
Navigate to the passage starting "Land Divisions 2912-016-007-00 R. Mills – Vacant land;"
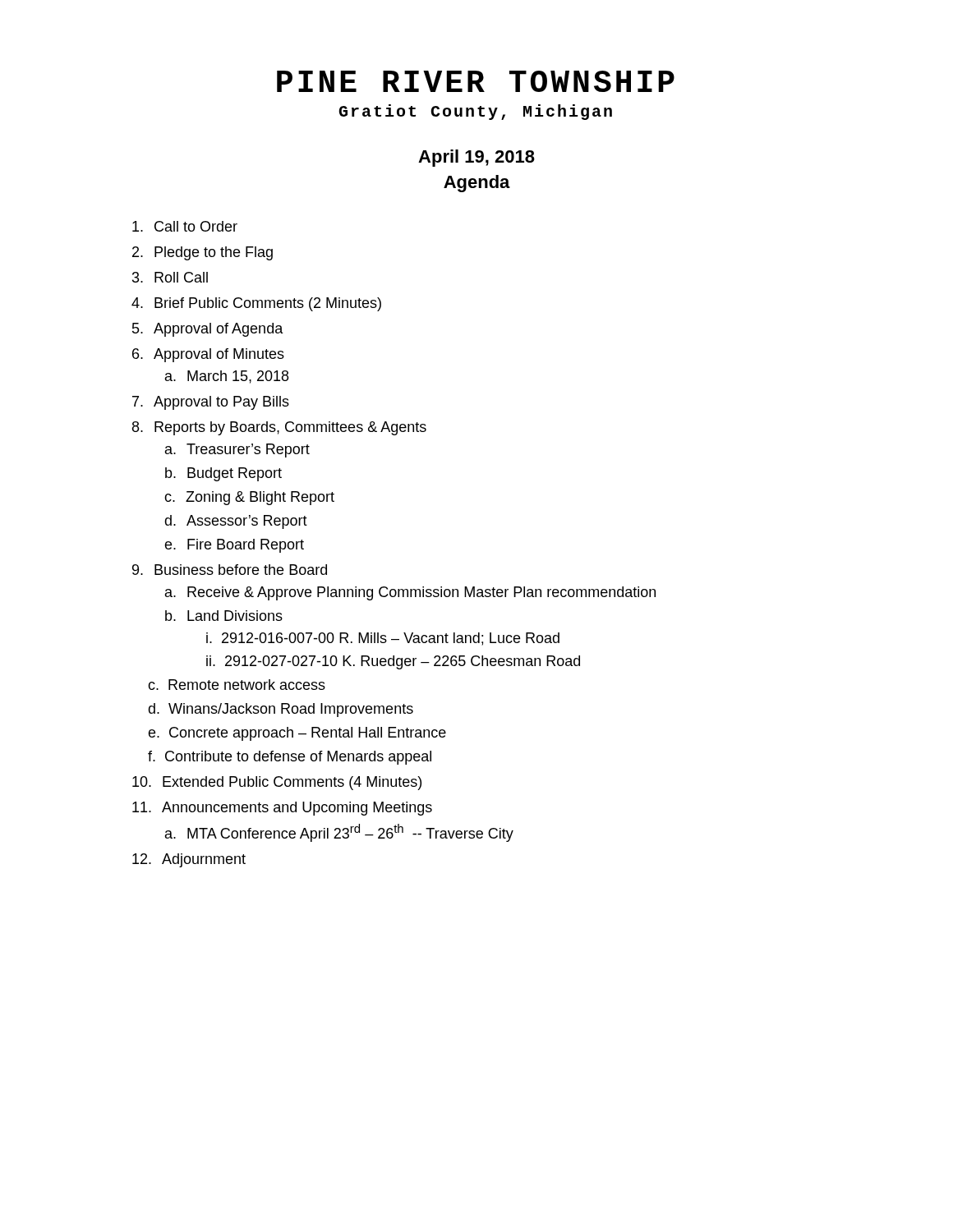coord(504,639)
